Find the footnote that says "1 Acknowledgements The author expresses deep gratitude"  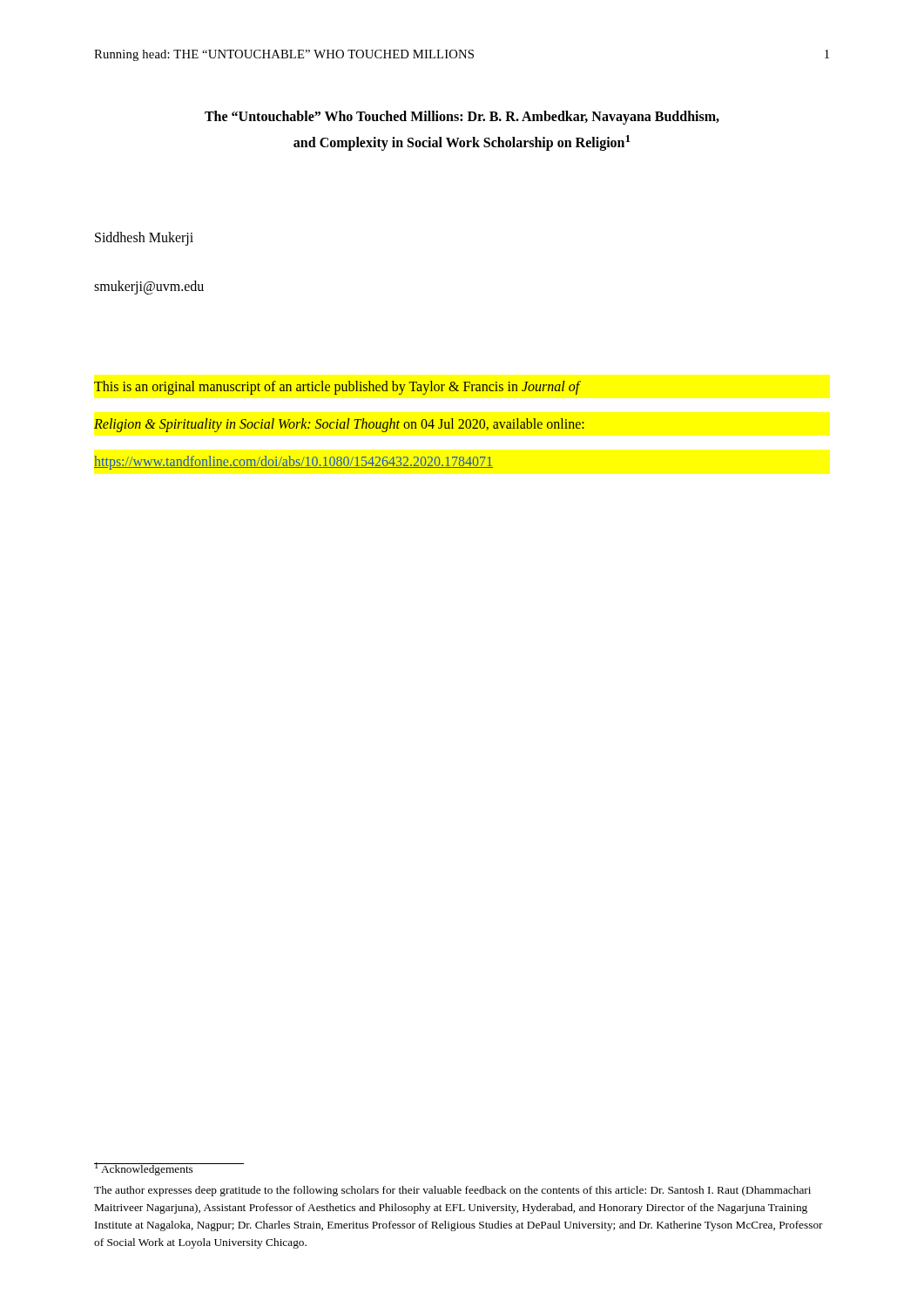click(462, 1206)
